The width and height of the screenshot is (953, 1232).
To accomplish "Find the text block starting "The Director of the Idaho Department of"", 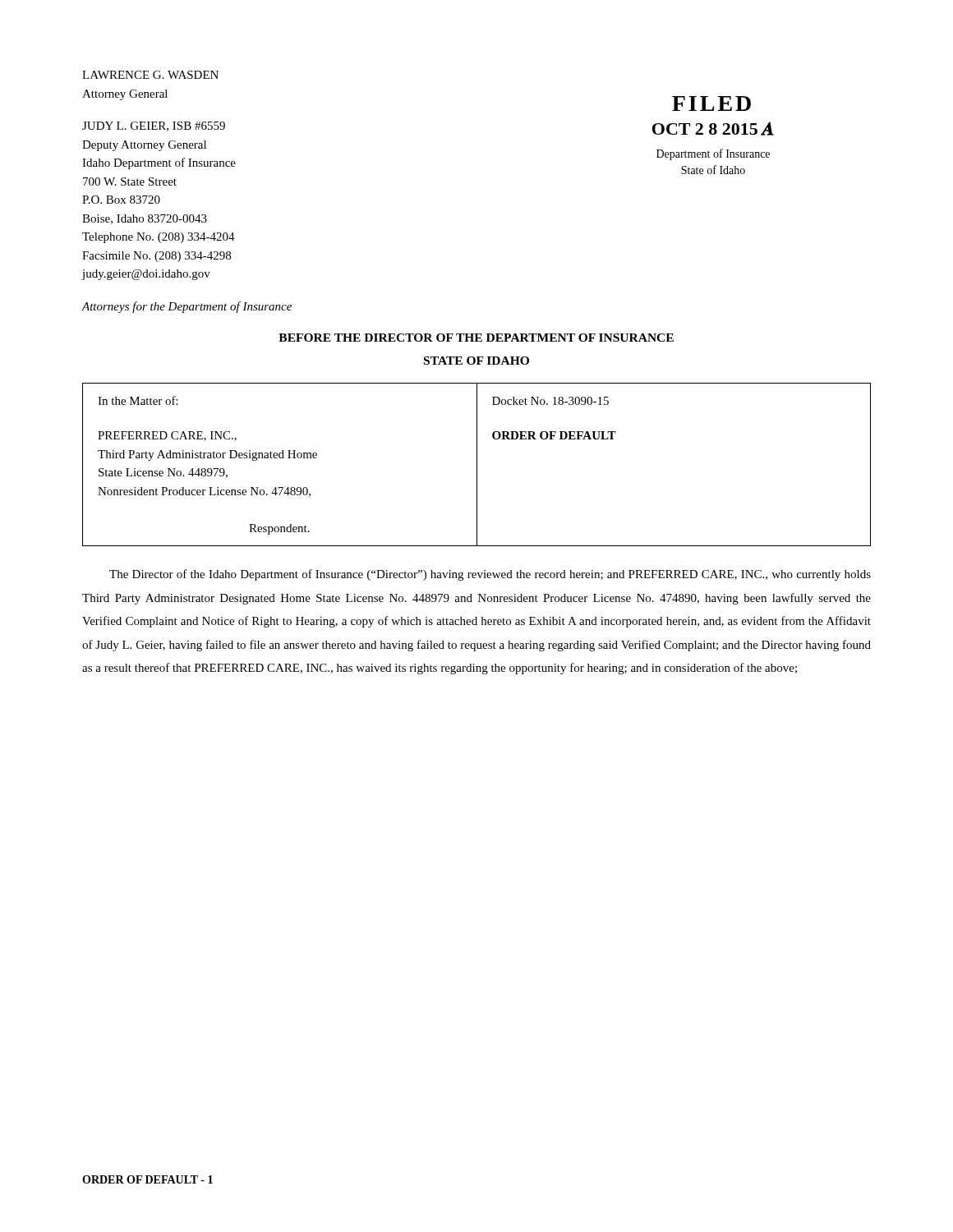I will (x=476, y=621).
